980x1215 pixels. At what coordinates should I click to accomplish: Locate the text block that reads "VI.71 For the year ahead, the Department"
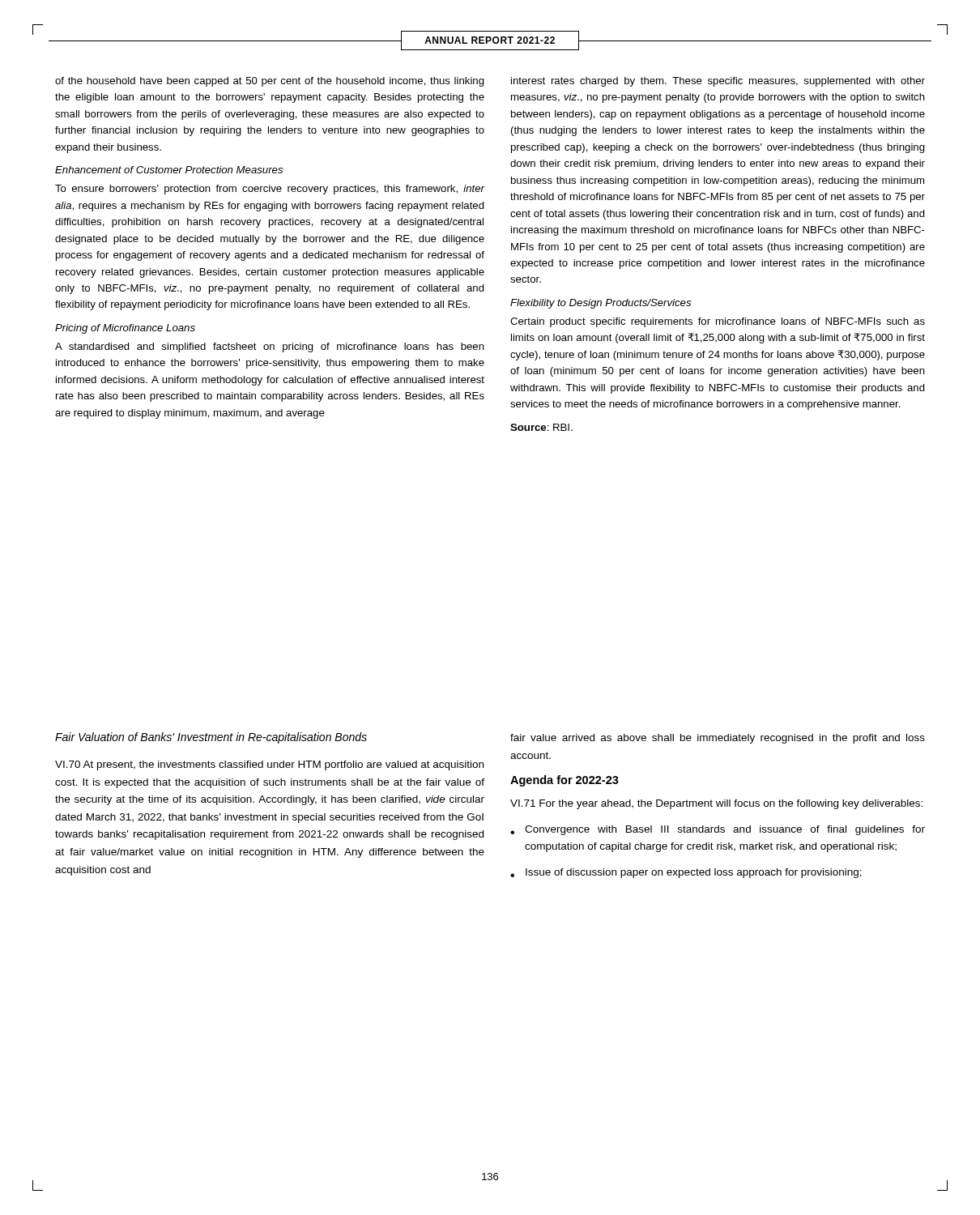(x=717, y=803)
